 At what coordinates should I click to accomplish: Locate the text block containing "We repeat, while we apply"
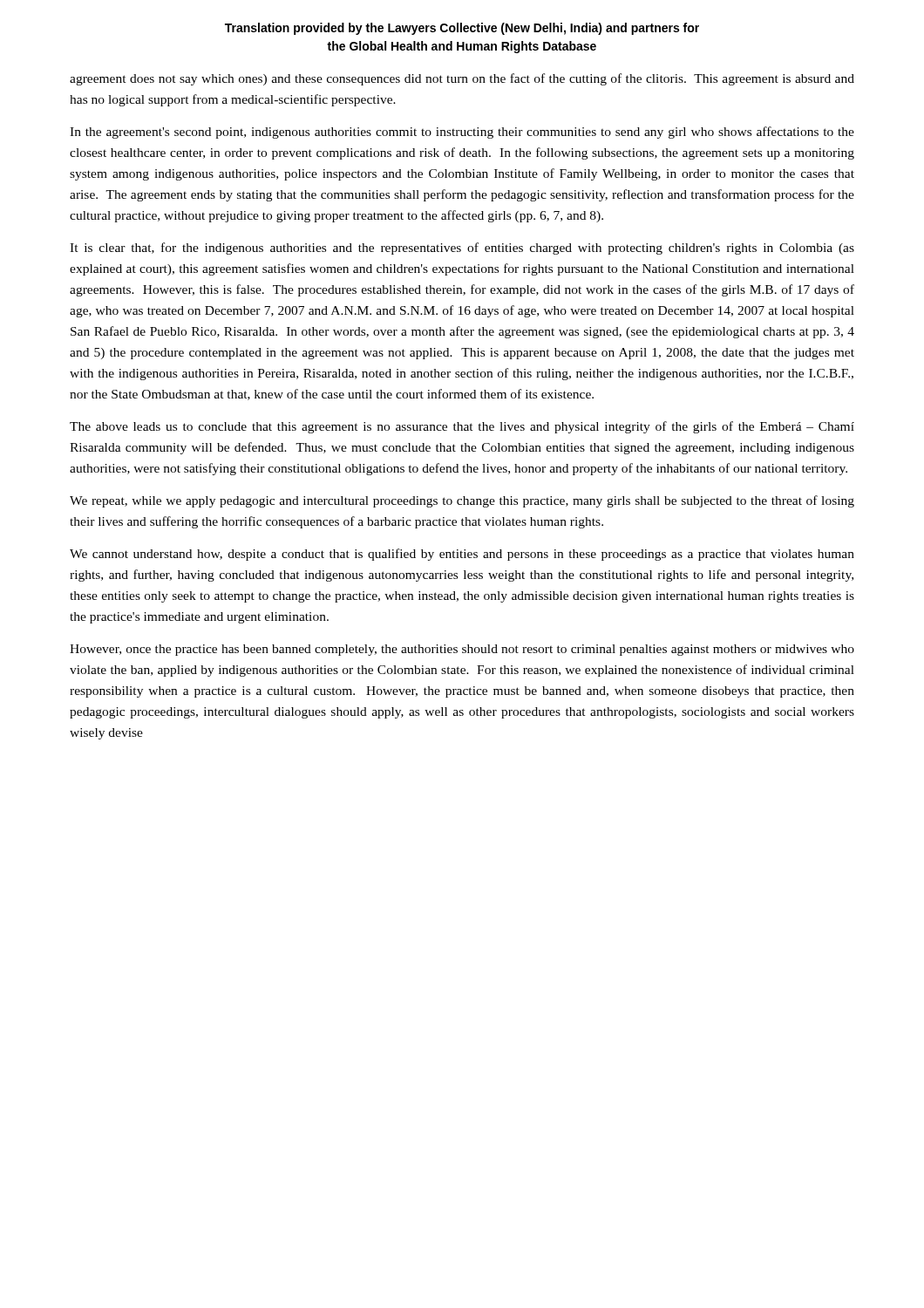pos(462,511)
